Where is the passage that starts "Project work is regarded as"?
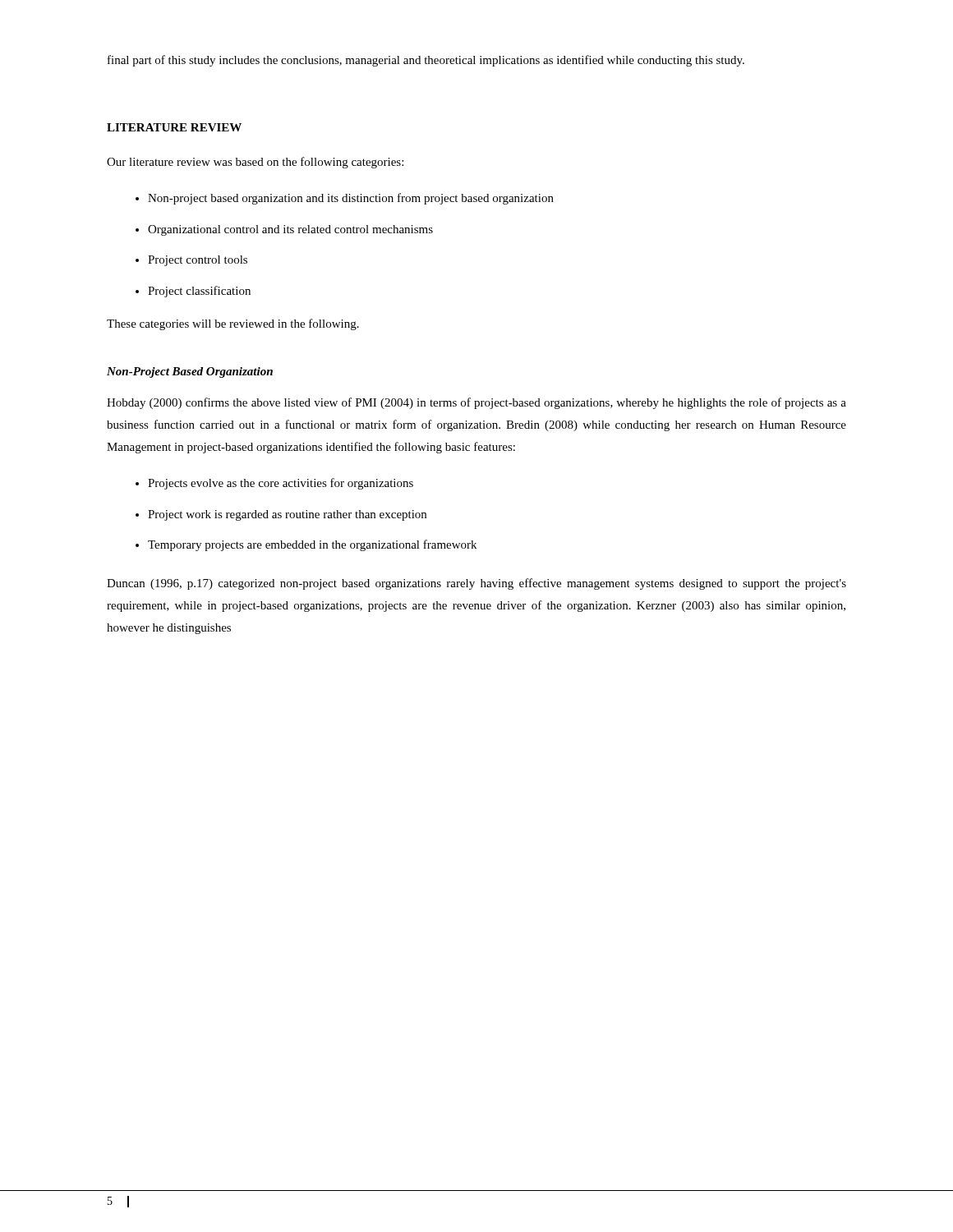This screenshot has height=1232, width=953. [281, 515]
